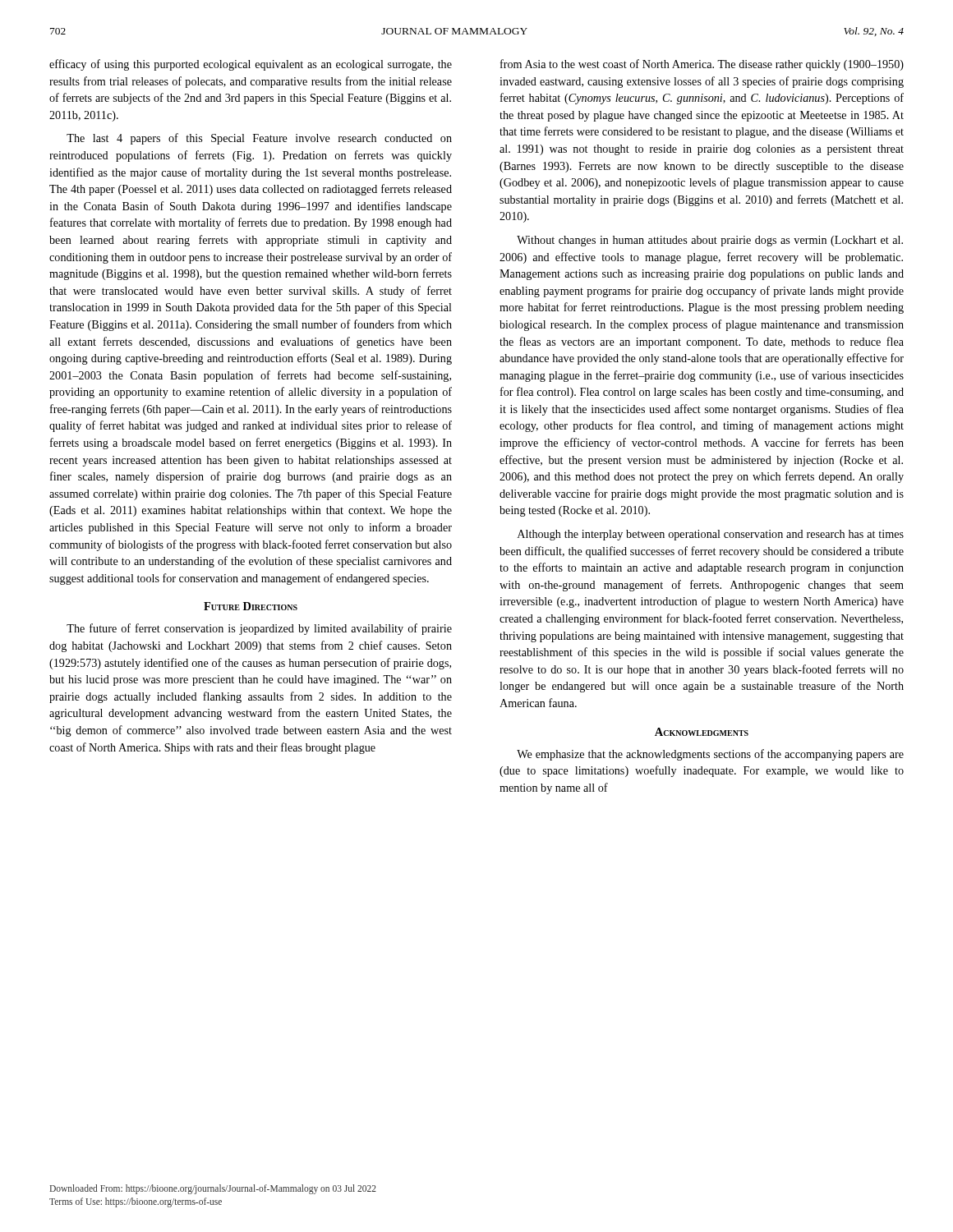Find the text block starting "We emphasize that the acknowledgments sections of"
This screenshot has height=1232, width=953.
pyautogui.click(x=702, y=771)
